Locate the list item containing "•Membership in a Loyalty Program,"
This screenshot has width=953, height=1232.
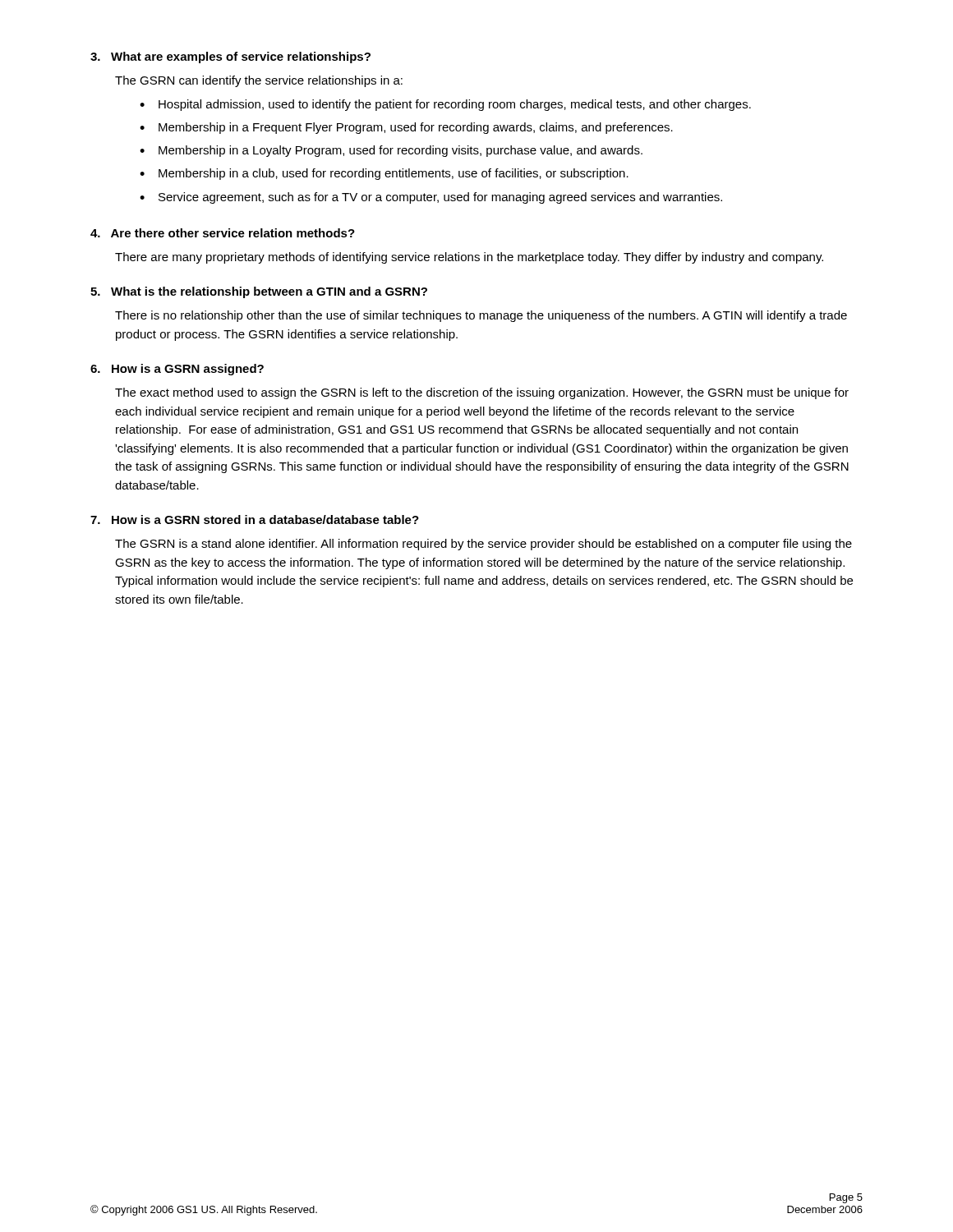click(501, 151)
